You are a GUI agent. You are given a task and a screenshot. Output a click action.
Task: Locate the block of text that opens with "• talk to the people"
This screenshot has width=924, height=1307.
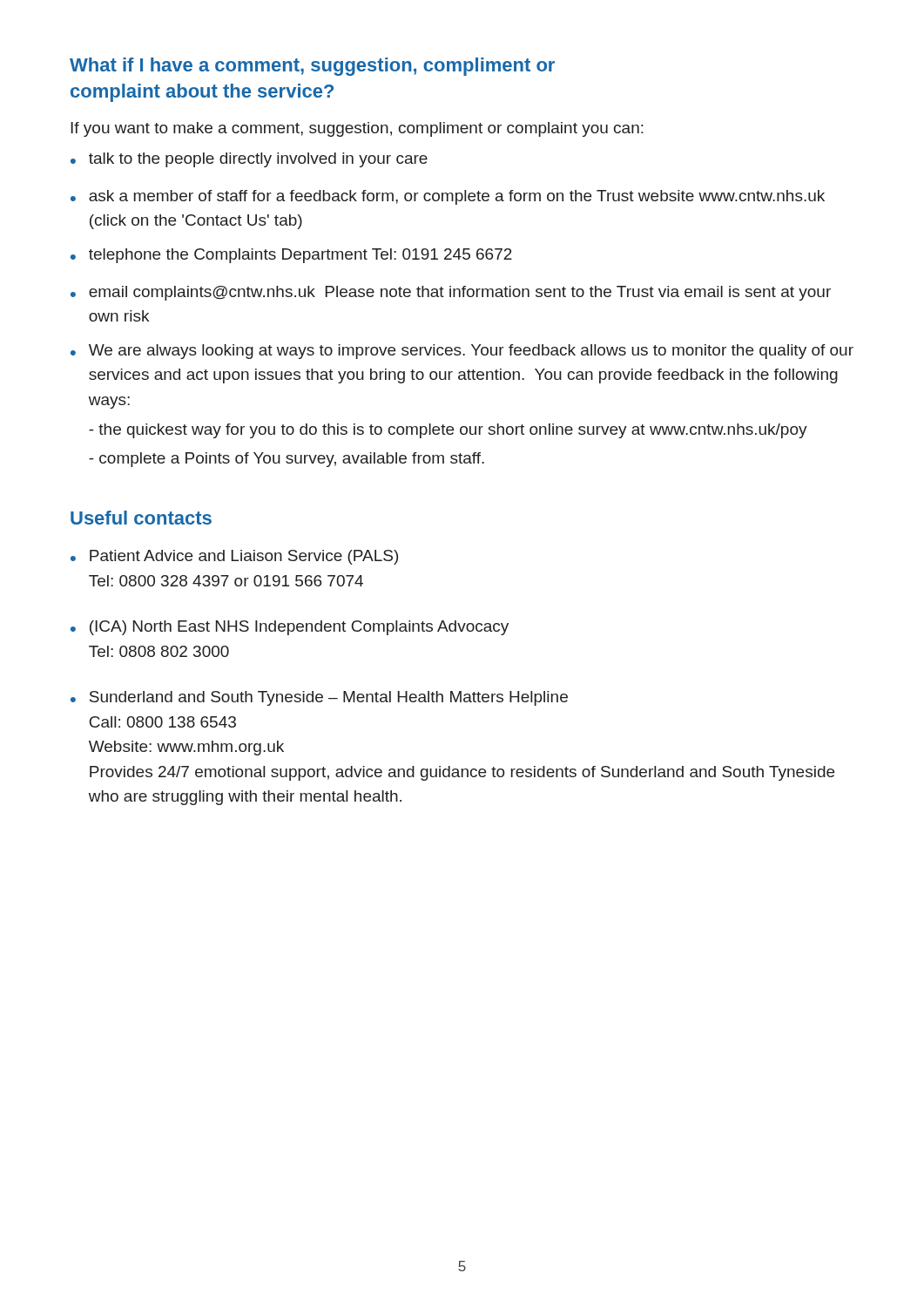tap(249, 160)
